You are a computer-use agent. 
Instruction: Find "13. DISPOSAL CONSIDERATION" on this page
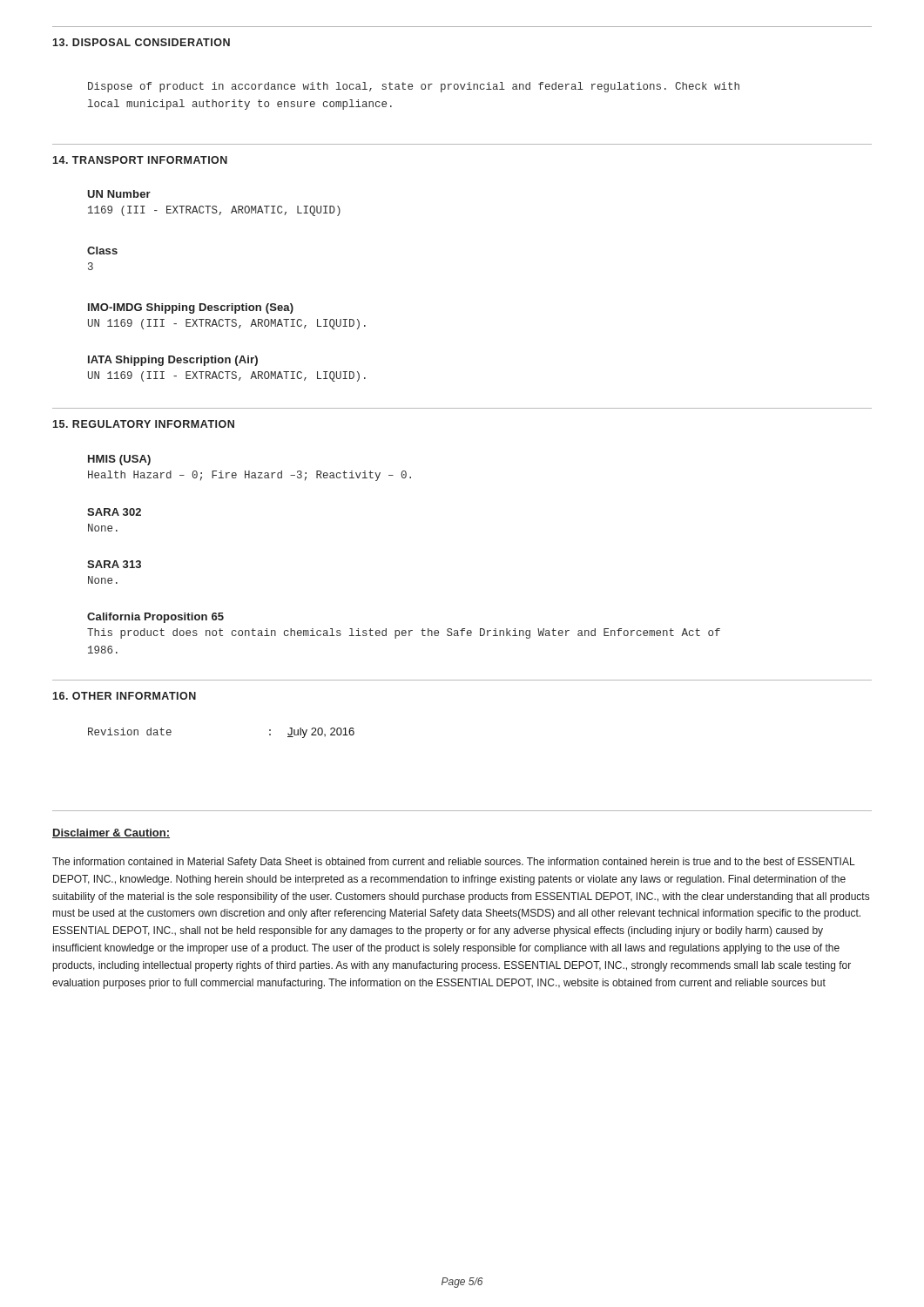[x=142, y=43]
